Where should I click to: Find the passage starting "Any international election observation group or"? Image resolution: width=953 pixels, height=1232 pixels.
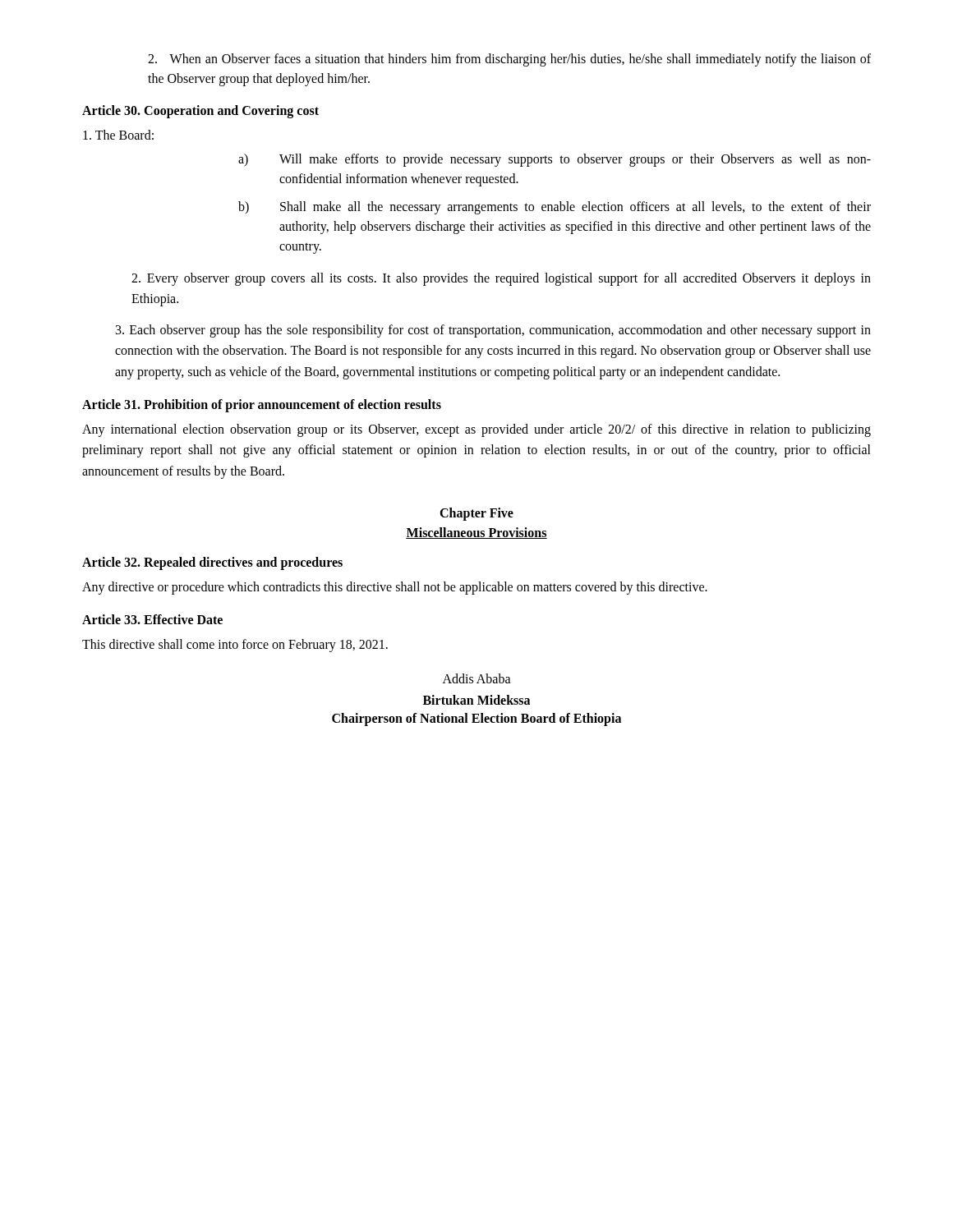[x=476, y=450]
